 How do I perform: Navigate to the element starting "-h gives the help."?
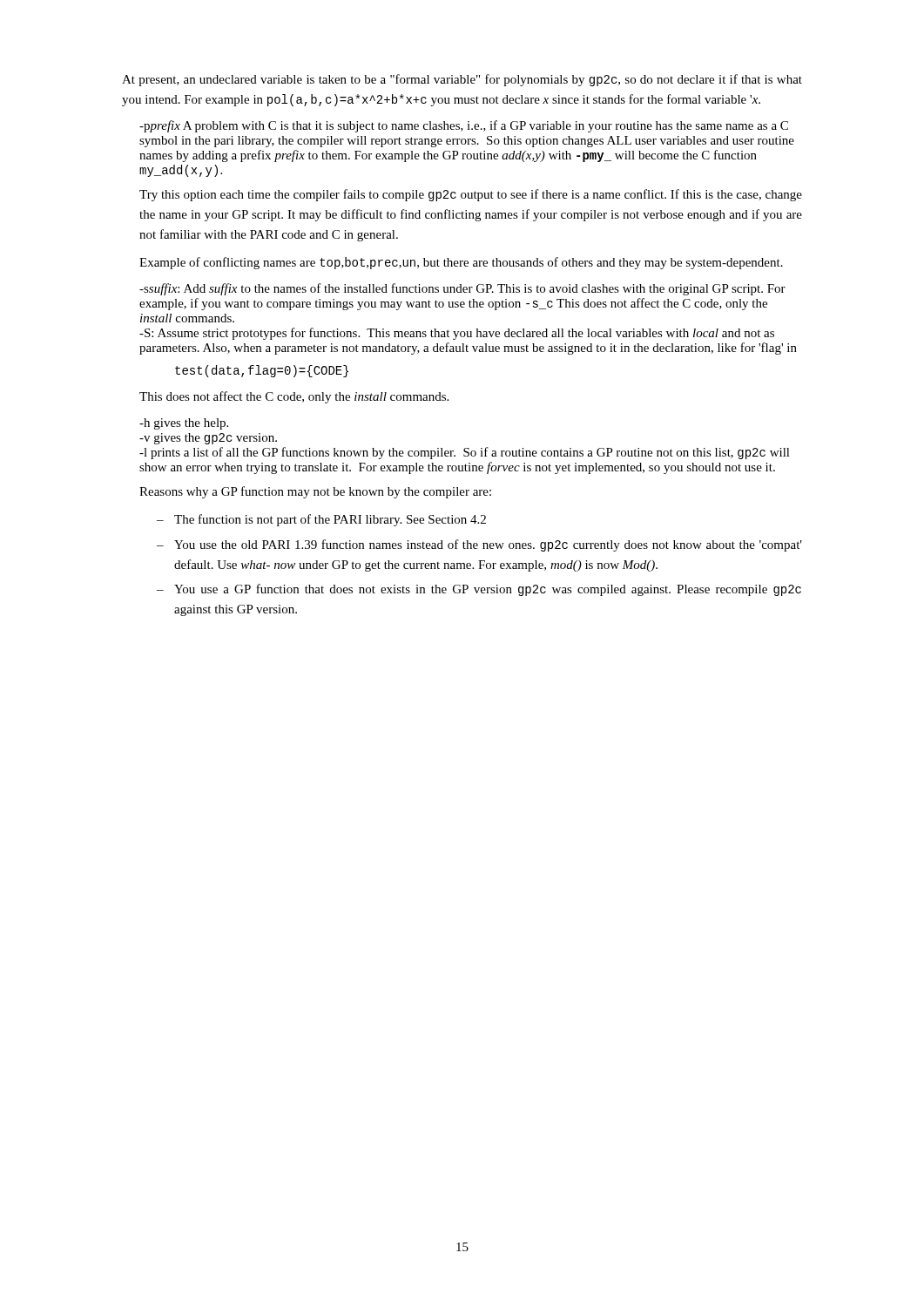[184, 424]
